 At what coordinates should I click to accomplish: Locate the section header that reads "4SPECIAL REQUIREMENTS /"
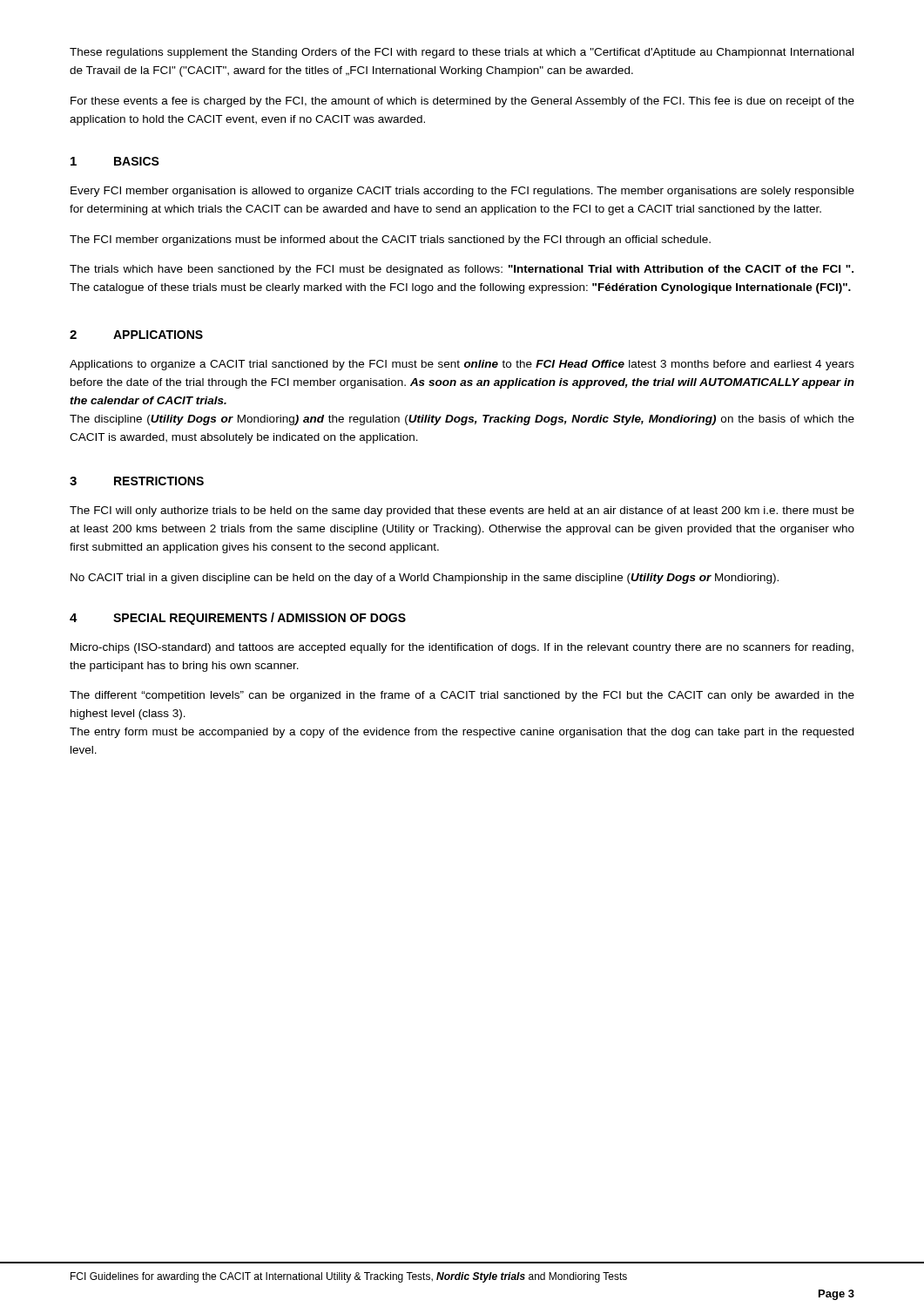click(x=238, y=617)
